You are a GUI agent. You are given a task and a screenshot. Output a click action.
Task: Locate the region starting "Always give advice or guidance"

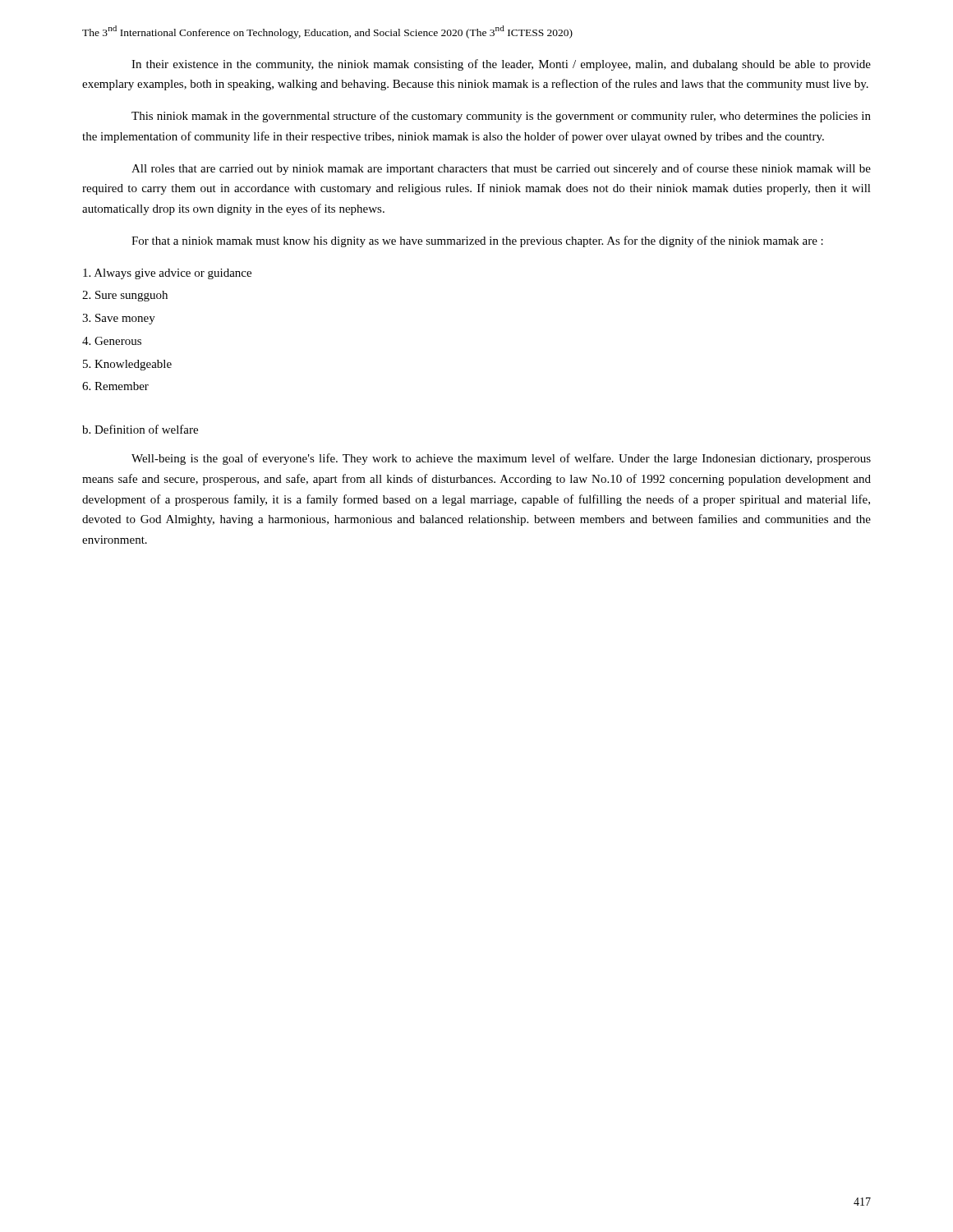pyautogui.click(x=167, y=272)
